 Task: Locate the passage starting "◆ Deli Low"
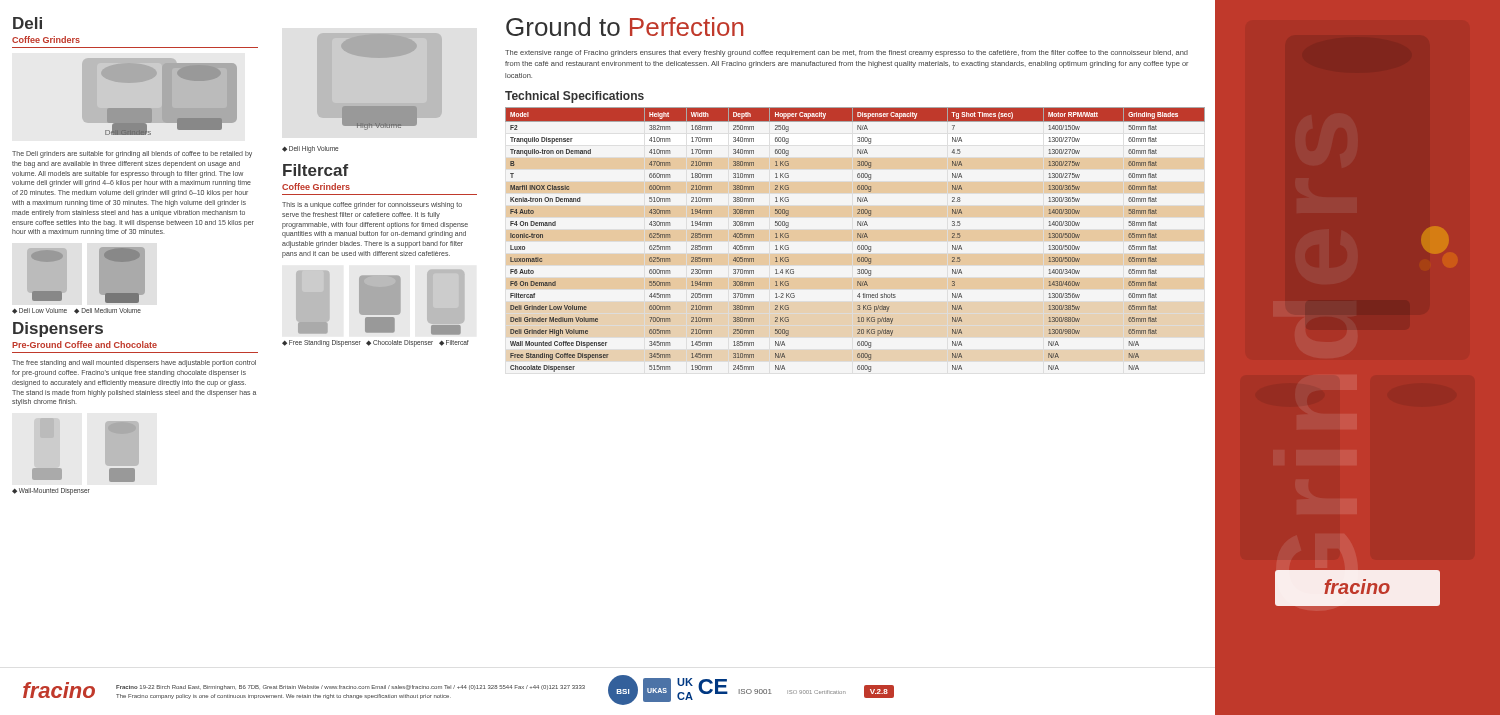pos(76,311)
